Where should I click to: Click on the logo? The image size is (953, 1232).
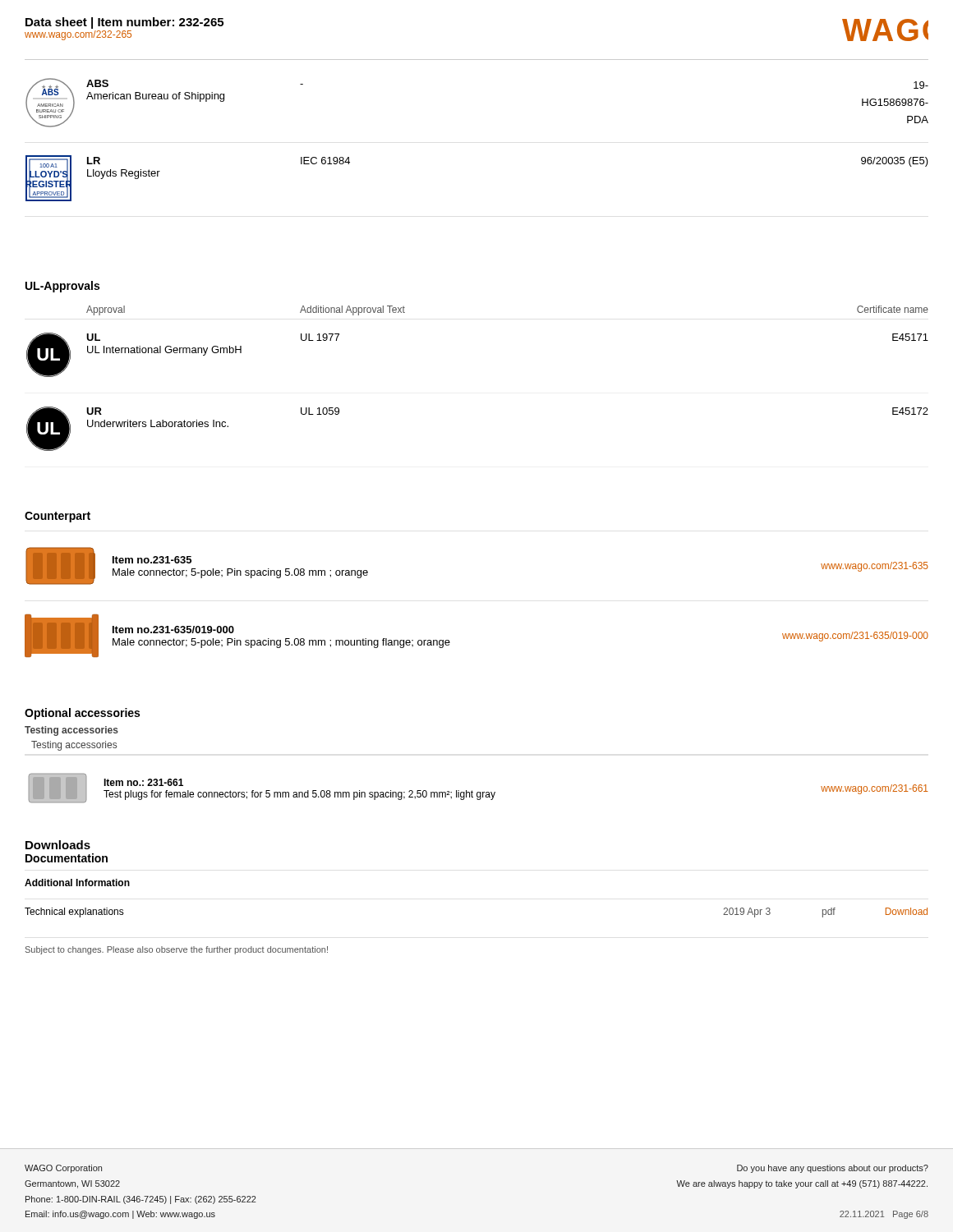(883, 30)
